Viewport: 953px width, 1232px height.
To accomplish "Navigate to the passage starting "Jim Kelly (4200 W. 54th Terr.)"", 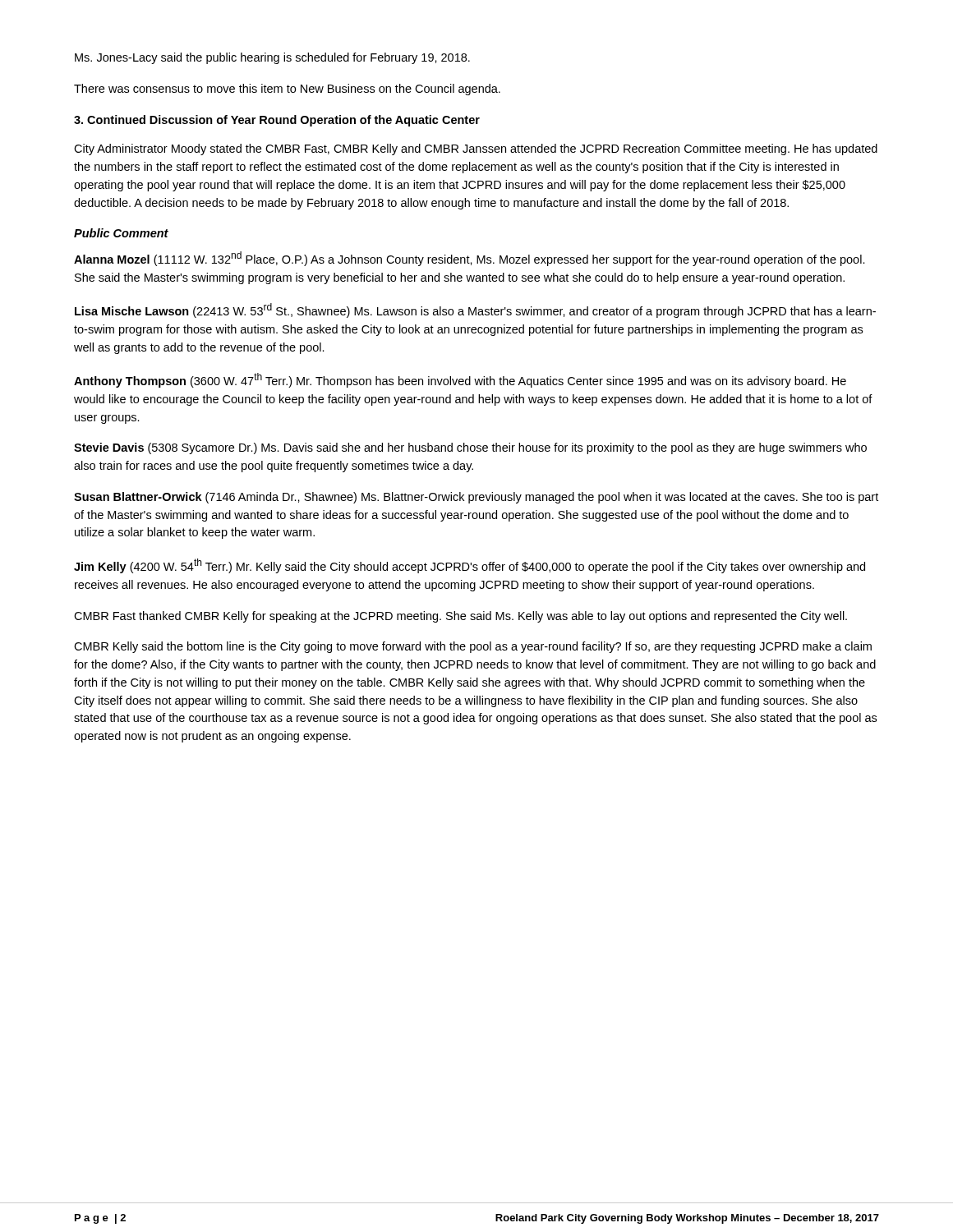I will pyautogui.click(x=470, y=574).
